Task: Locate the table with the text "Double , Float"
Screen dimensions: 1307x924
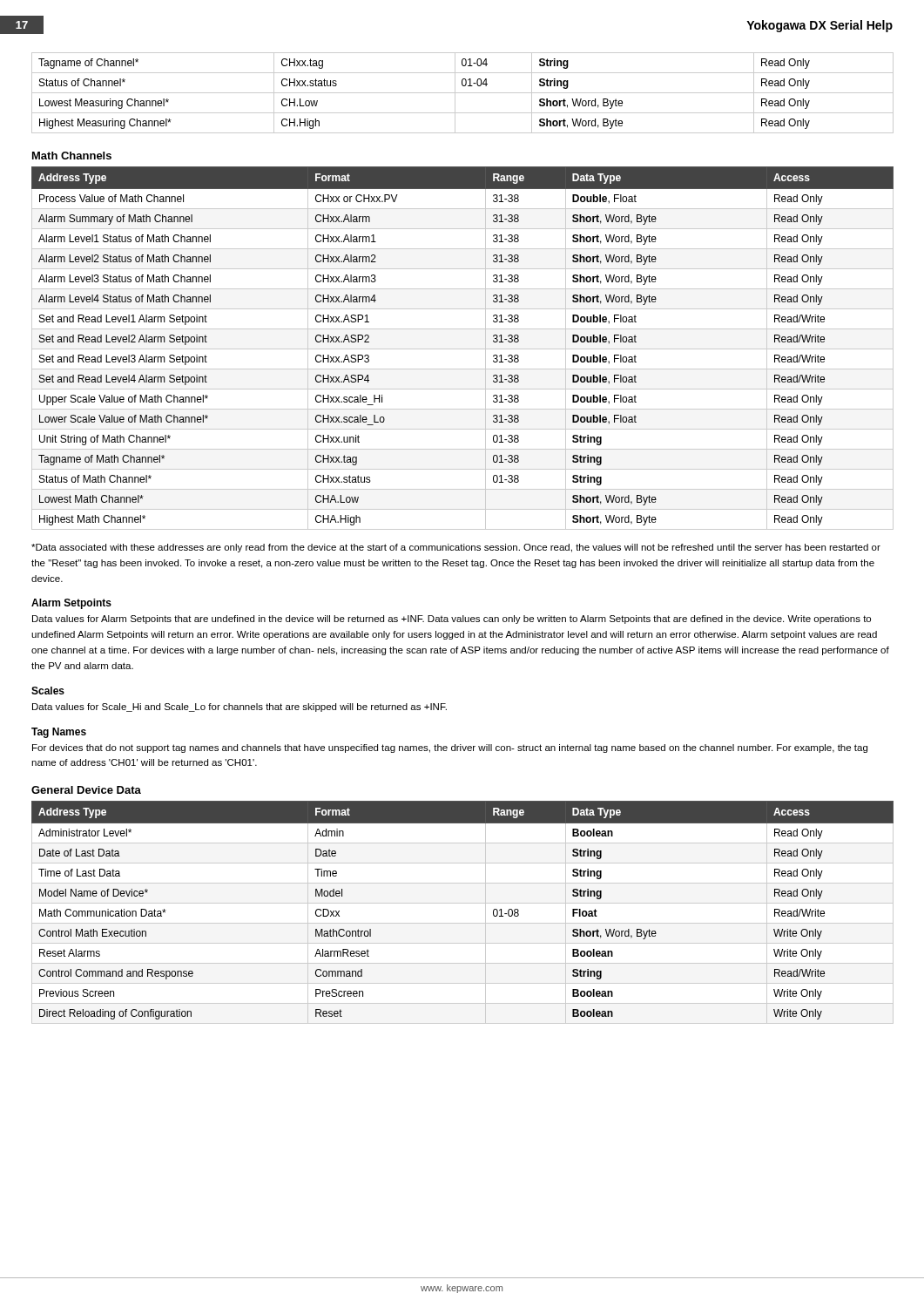Action: click(x=462, y=348)
